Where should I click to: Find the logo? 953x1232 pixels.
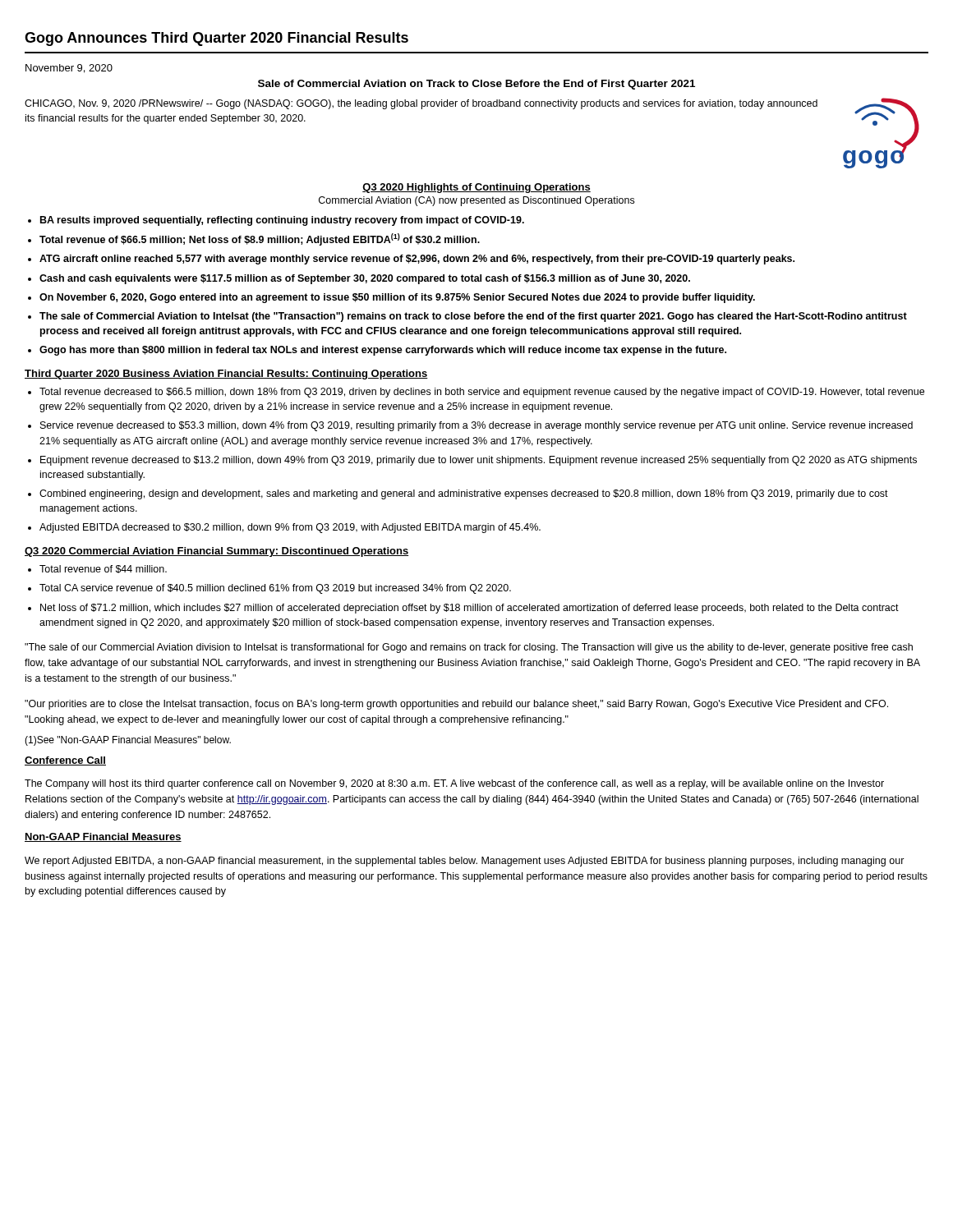click(883, 134)
